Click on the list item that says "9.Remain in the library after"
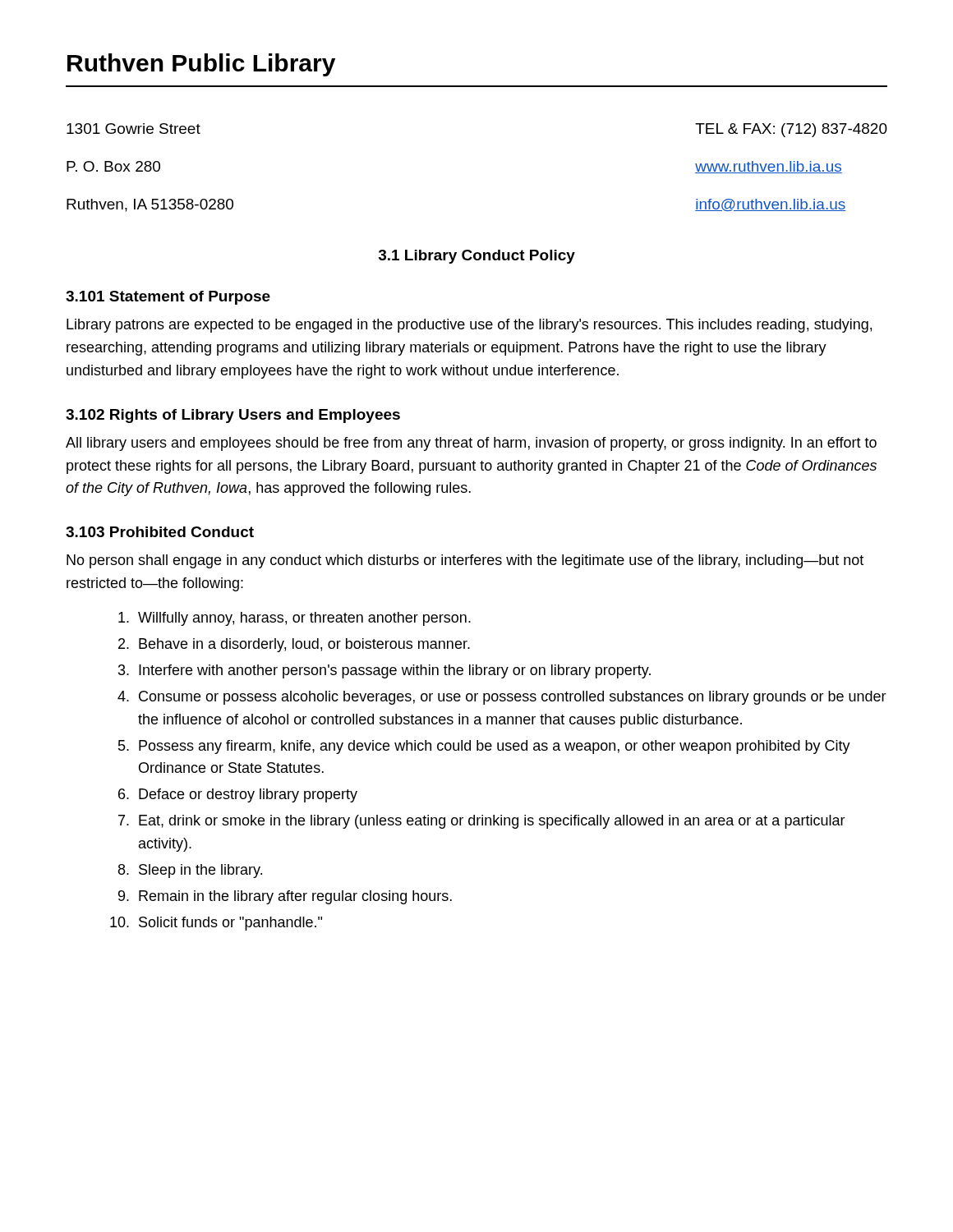This screenshot has width=953, height=1232. [x=285, y=897]
